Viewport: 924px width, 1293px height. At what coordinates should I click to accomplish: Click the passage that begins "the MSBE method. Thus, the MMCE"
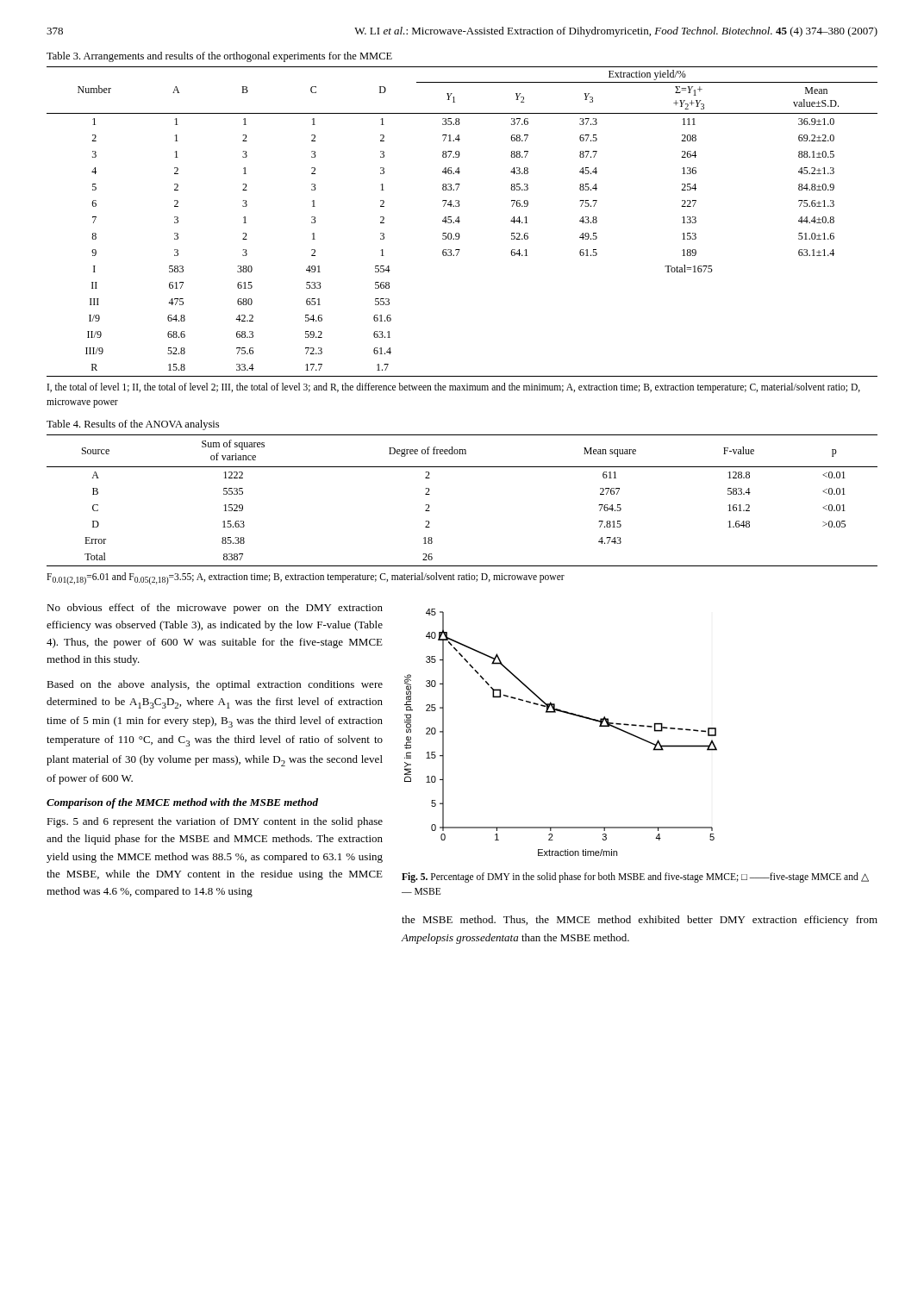click(640, 928)
